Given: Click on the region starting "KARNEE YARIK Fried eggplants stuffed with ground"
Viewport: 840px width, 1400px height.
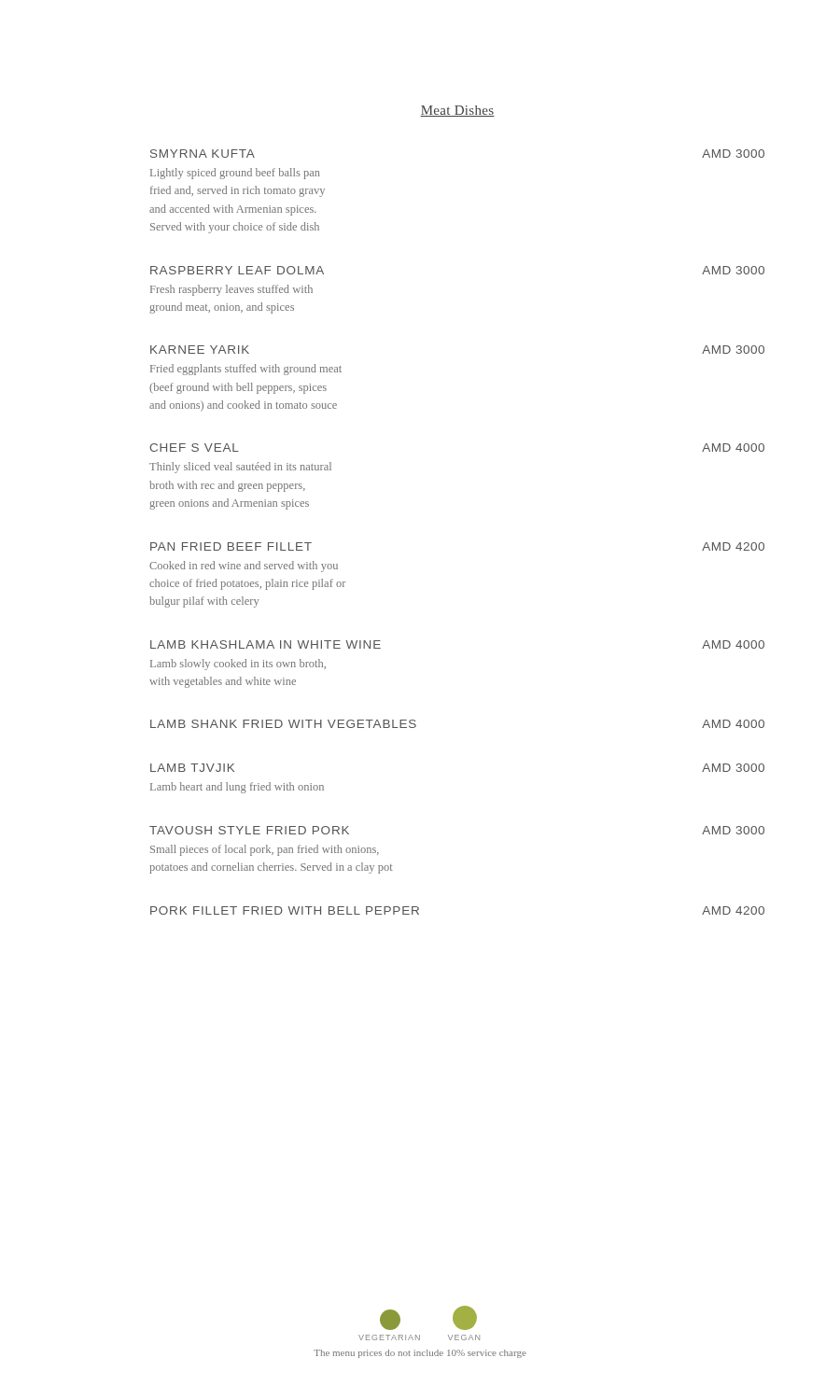Looking at the screenshot, I should pos(200,350).
